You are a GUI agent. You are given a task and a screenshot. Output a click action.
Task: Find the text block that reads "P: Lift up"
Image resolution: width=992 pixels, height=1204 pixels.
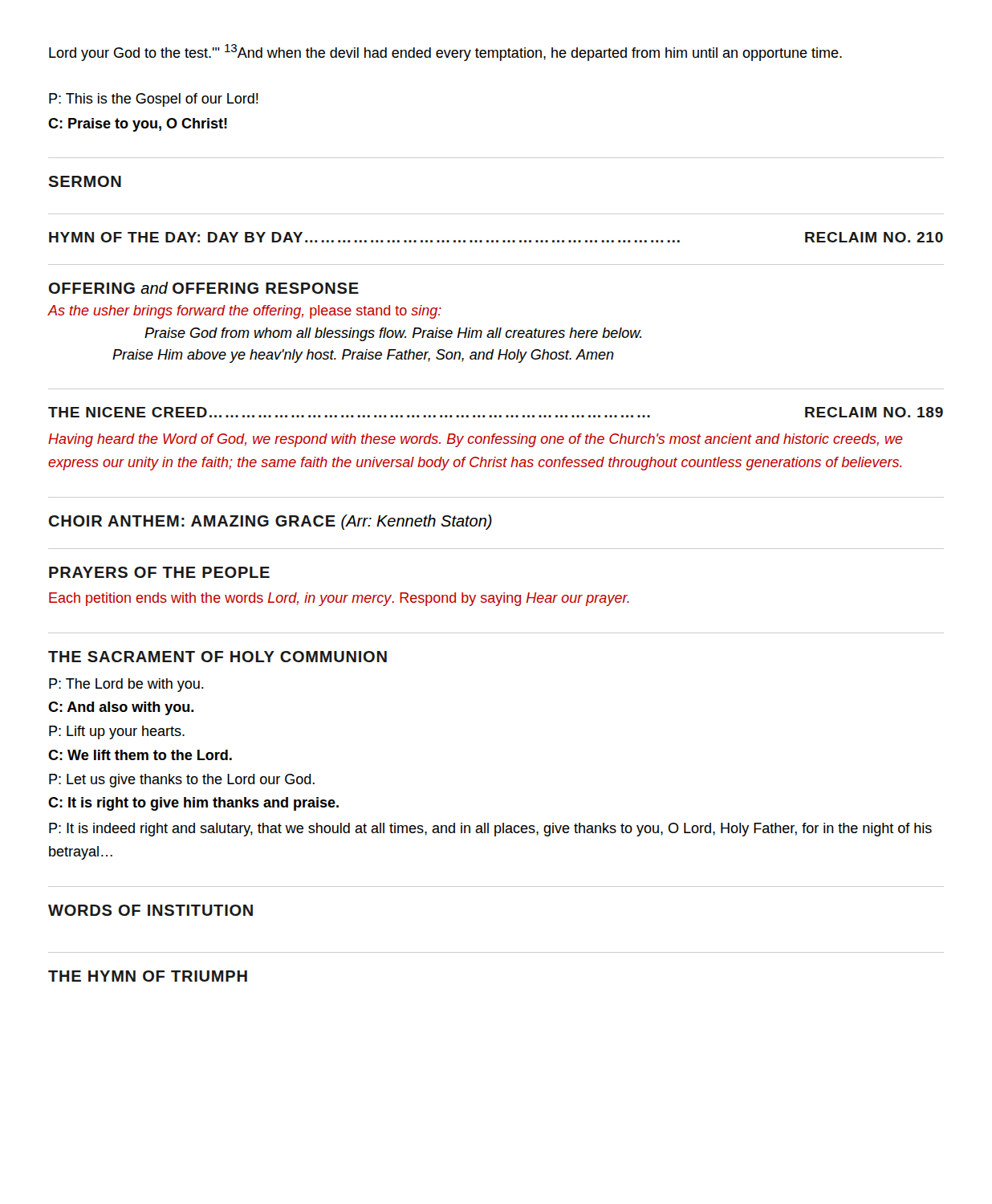(x=117, y=731)
